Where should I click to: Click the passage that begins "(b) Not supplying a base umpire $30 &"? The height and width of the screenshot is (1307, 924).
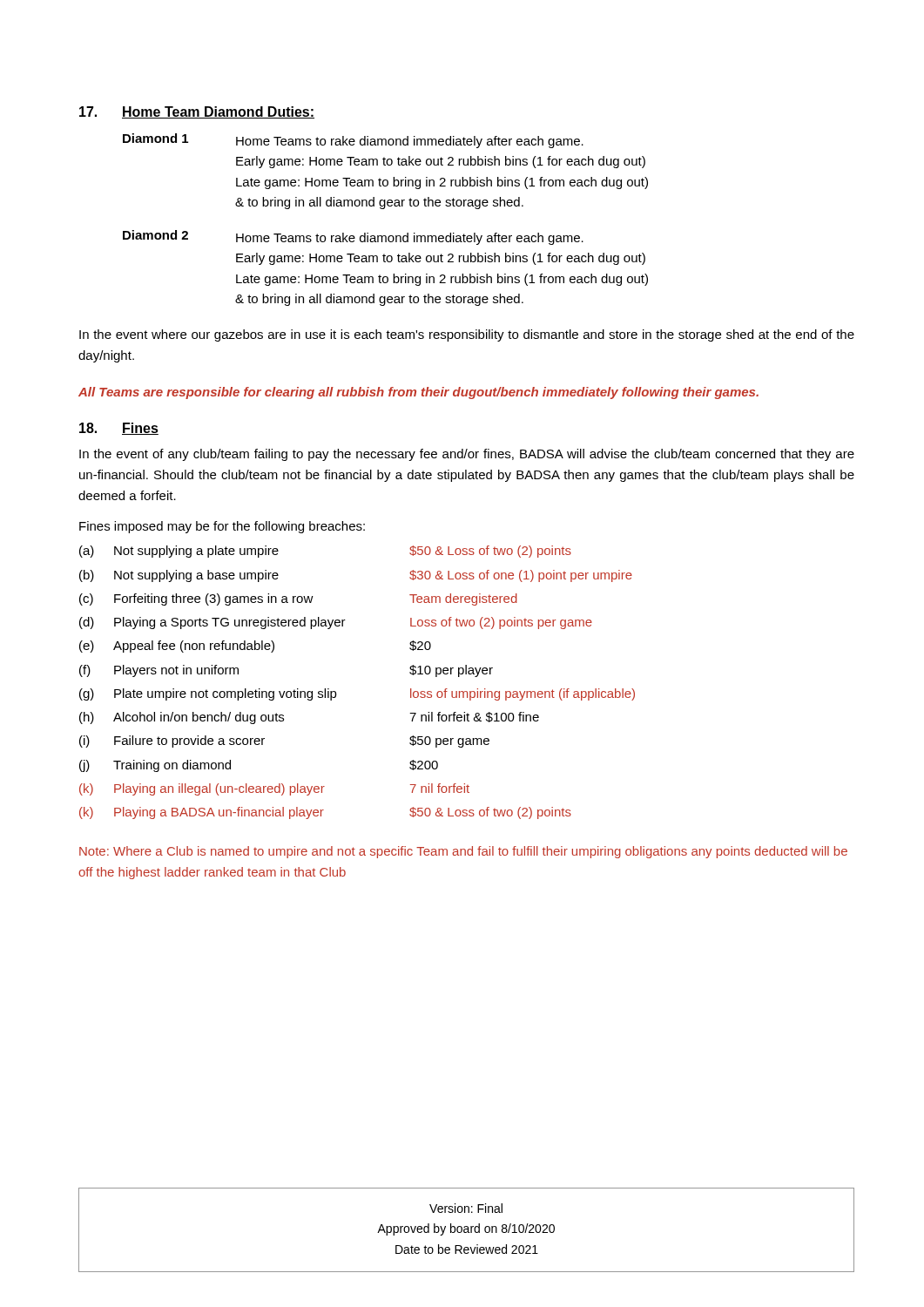coord(466,574)
